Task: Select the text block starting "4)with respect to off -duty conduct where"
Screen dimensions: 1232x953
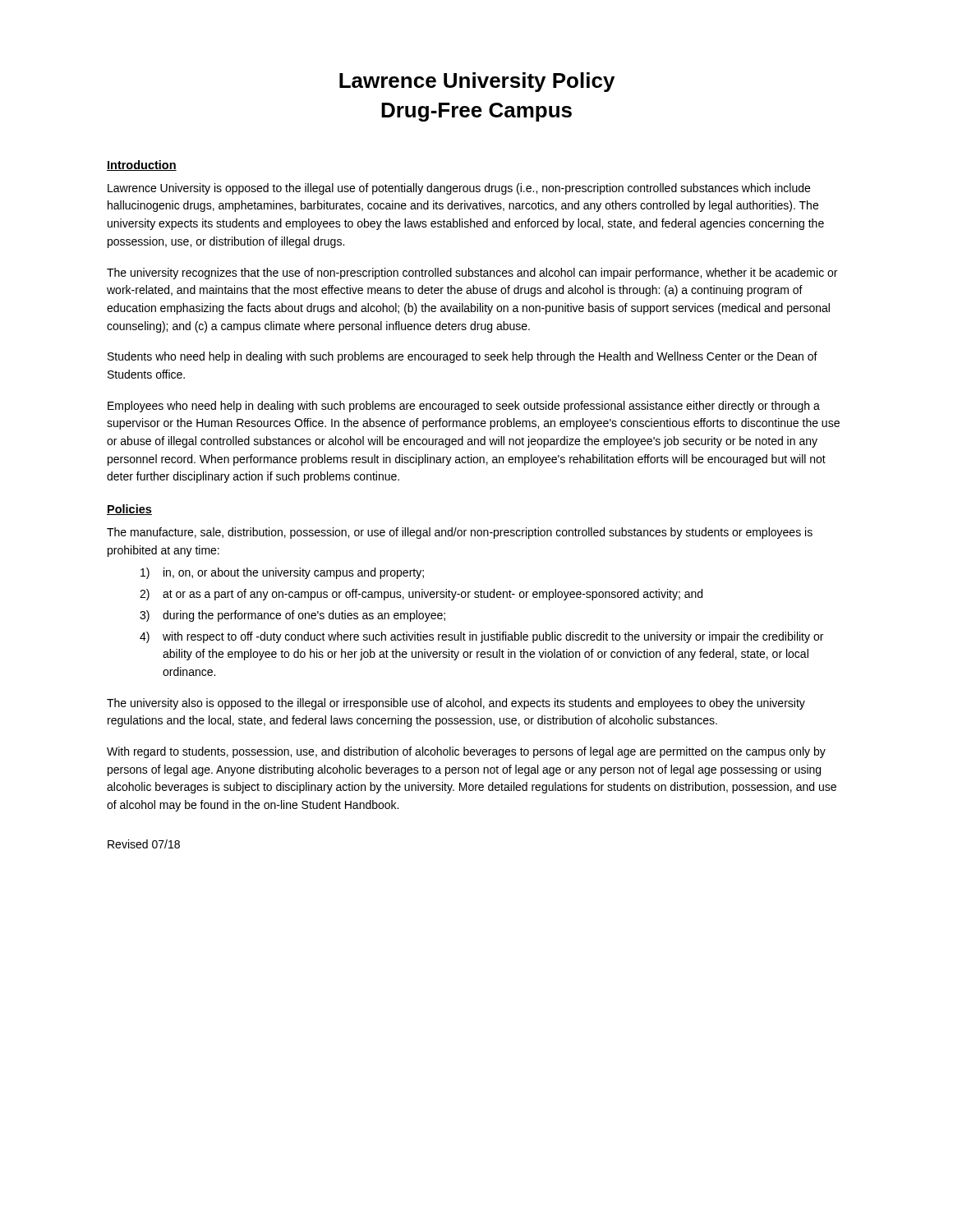Action: click(493, 655)
